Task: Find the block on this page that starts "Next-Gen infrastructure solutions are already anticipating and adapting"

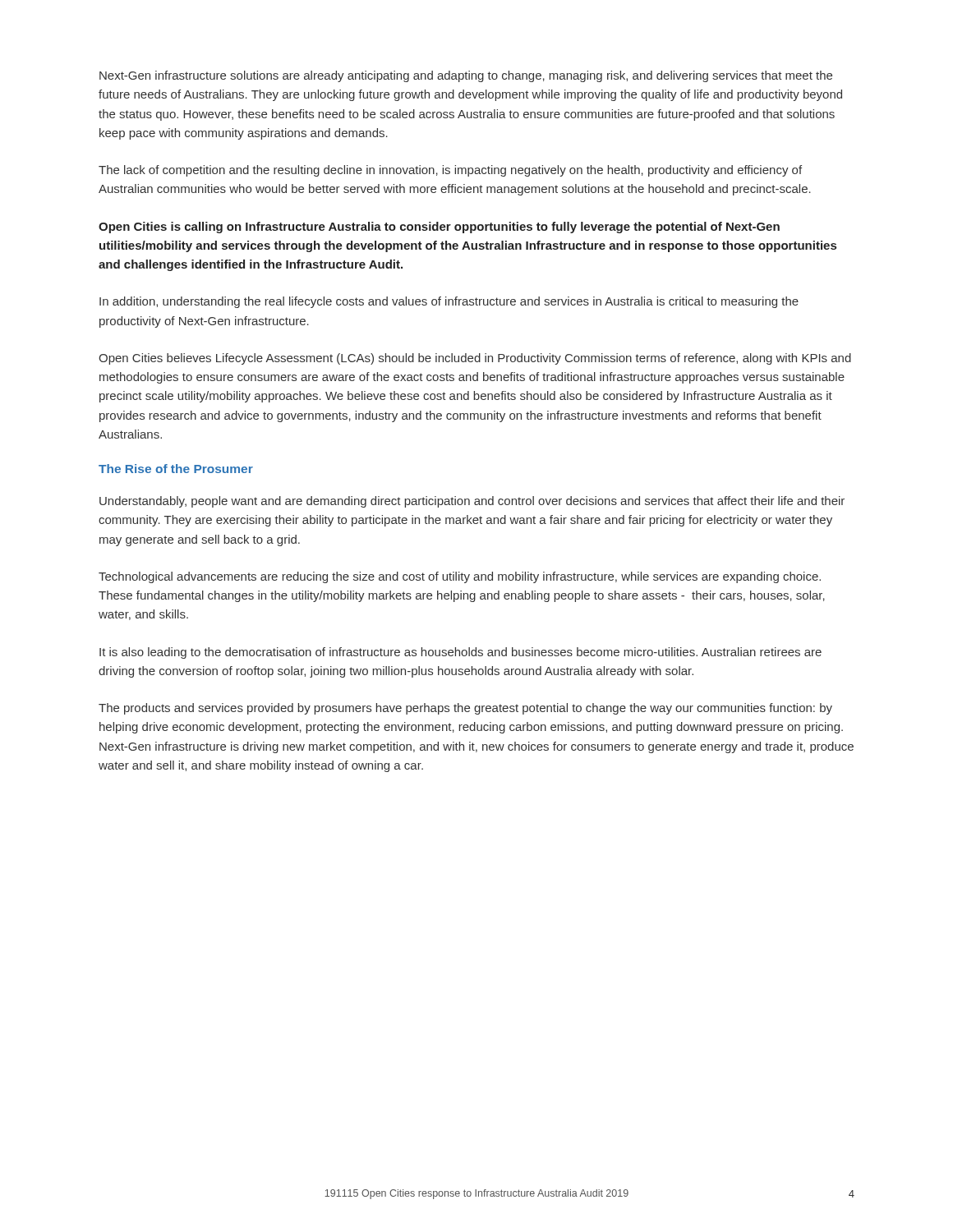Action: pyautogui.click(x=471, y=104)
